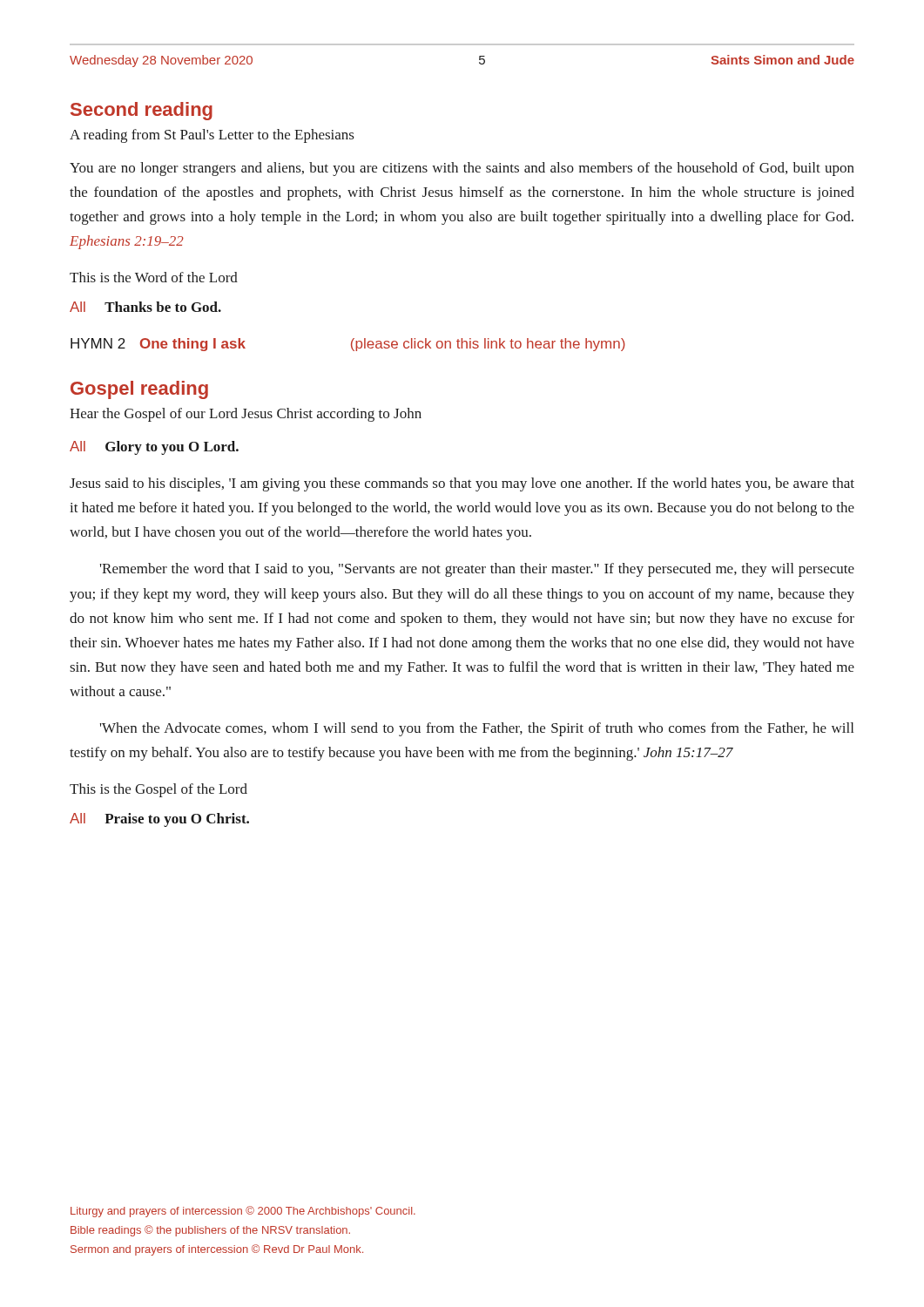Click the passage that begins "A reading from St Paul's"
Viewport: 924px width, 1307px height.
click(x=212, y=135)
